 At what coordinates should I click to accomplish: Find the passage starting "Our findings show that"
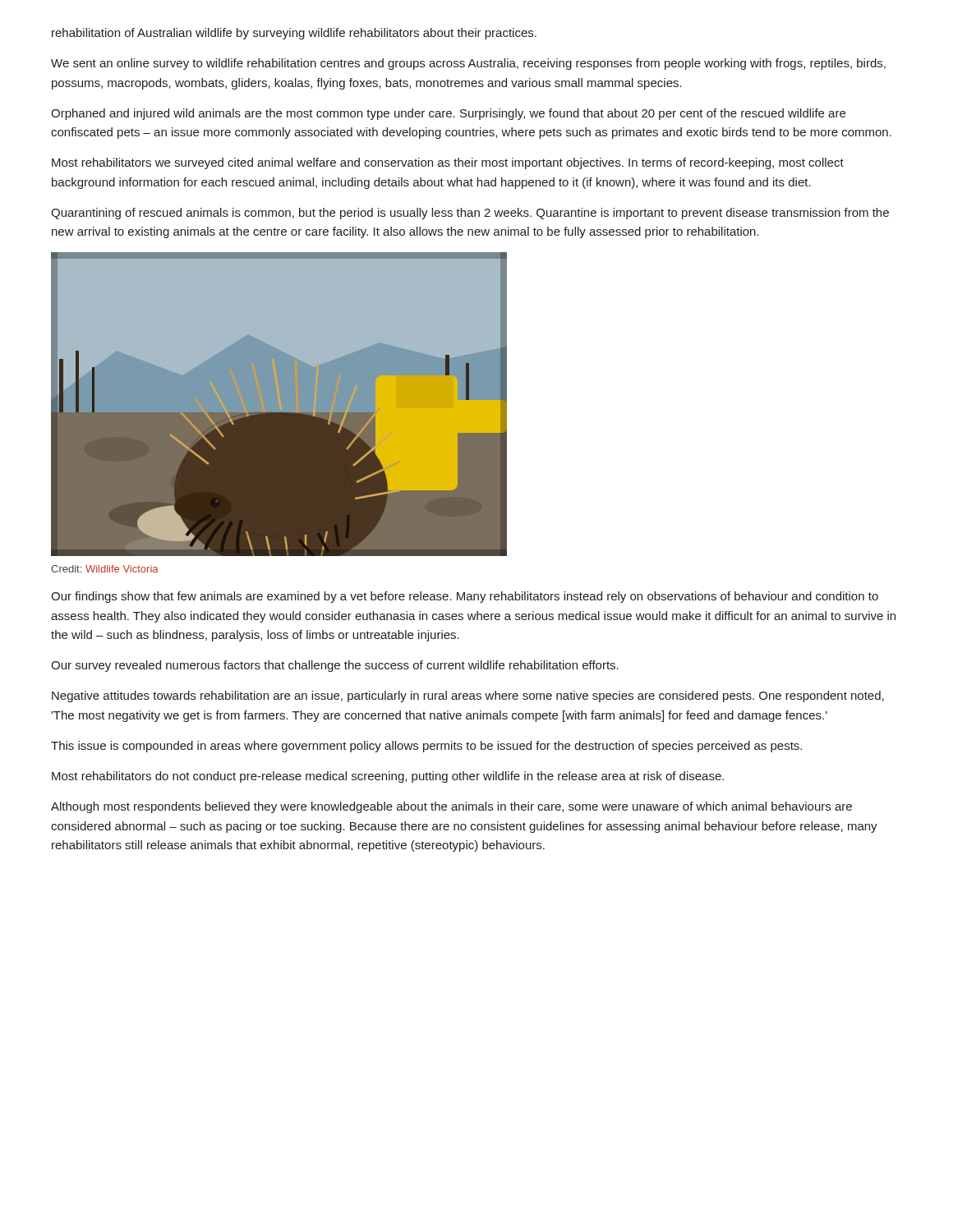tap(474, 615)
